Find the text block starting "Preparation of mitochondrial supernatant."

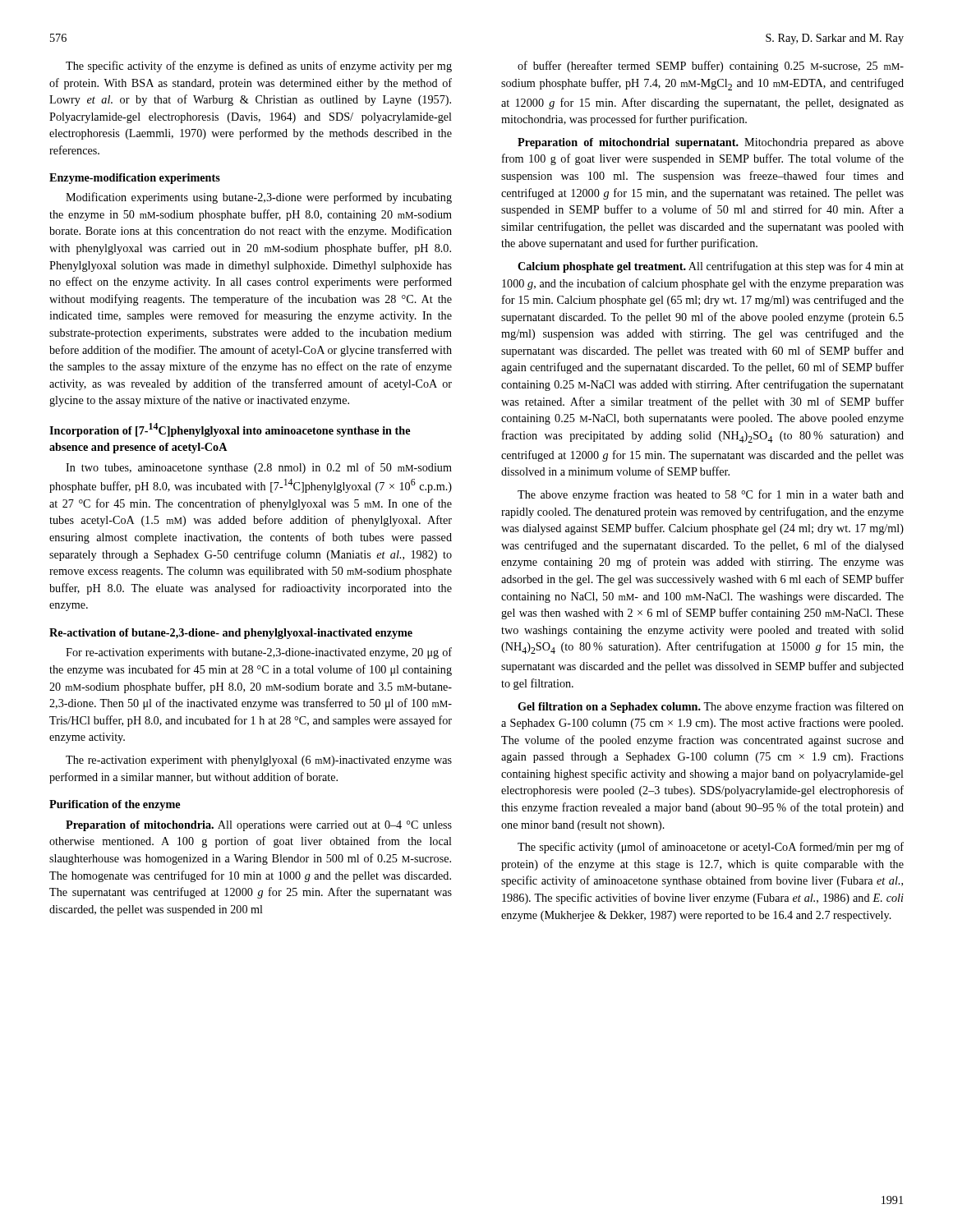point(702,193)
